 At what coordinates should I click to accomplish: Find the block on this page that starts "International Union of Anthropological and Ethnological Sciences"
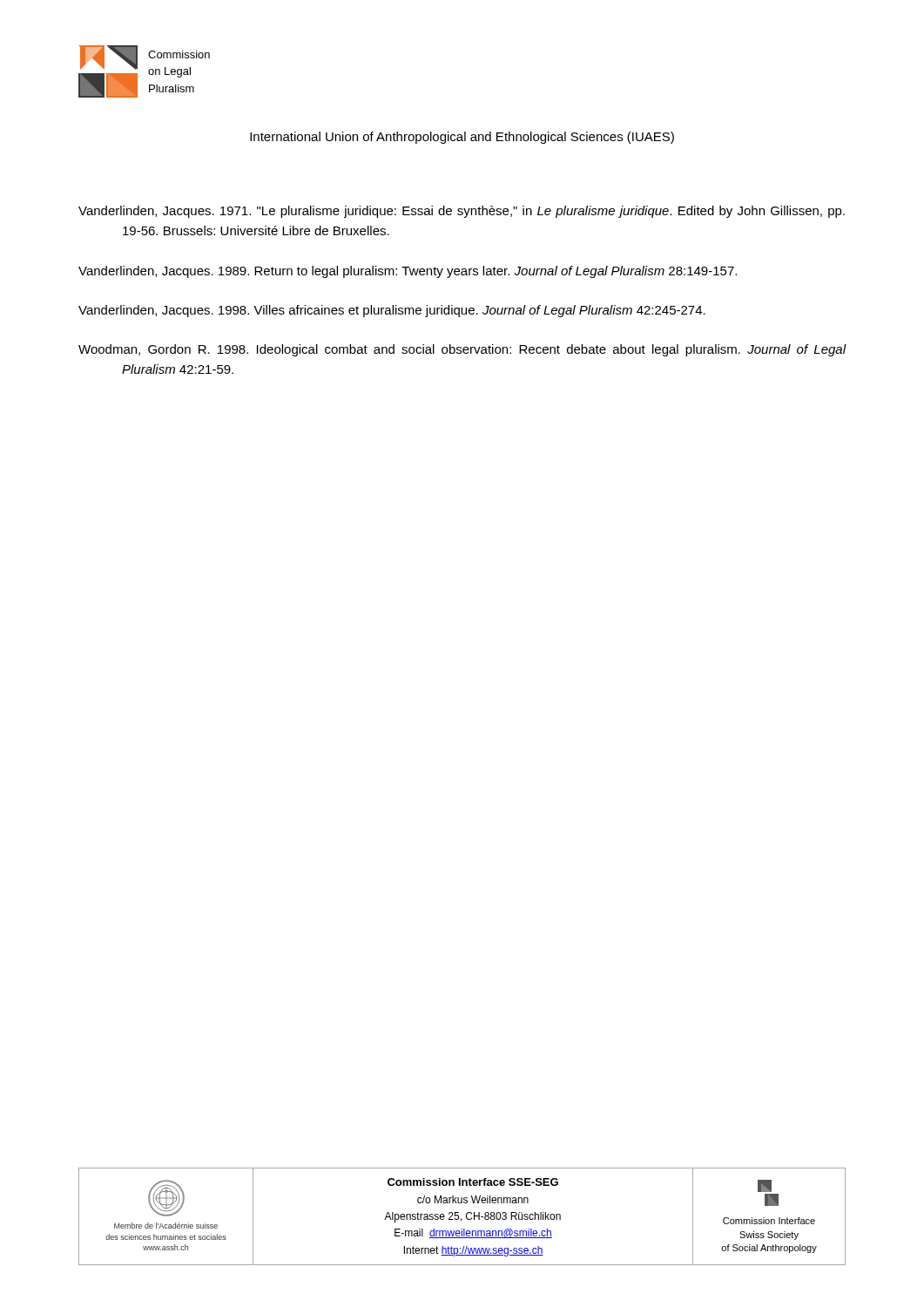tap(462, 136)
